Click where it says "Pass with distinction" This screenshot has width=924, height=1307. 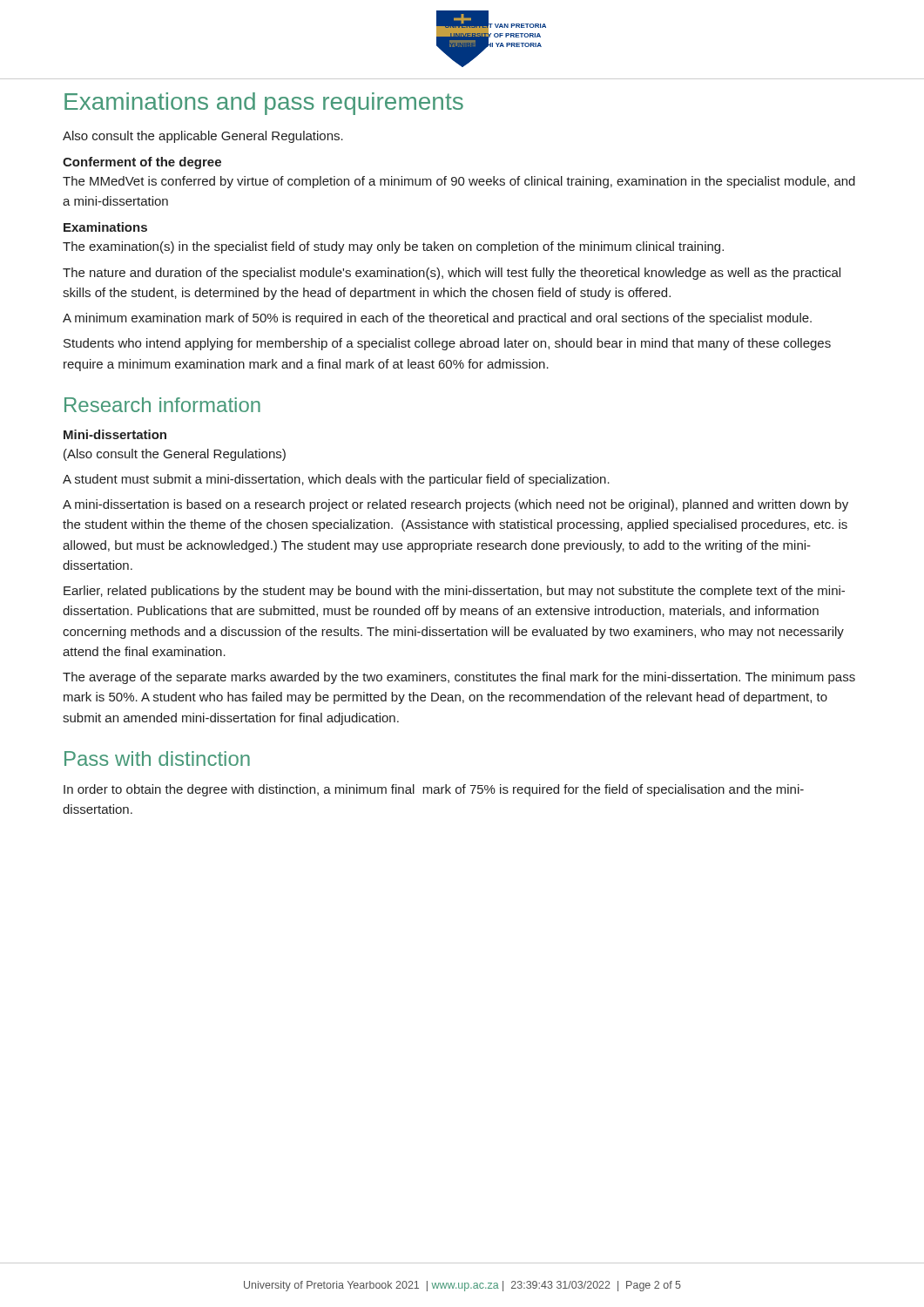coord(157,758)
